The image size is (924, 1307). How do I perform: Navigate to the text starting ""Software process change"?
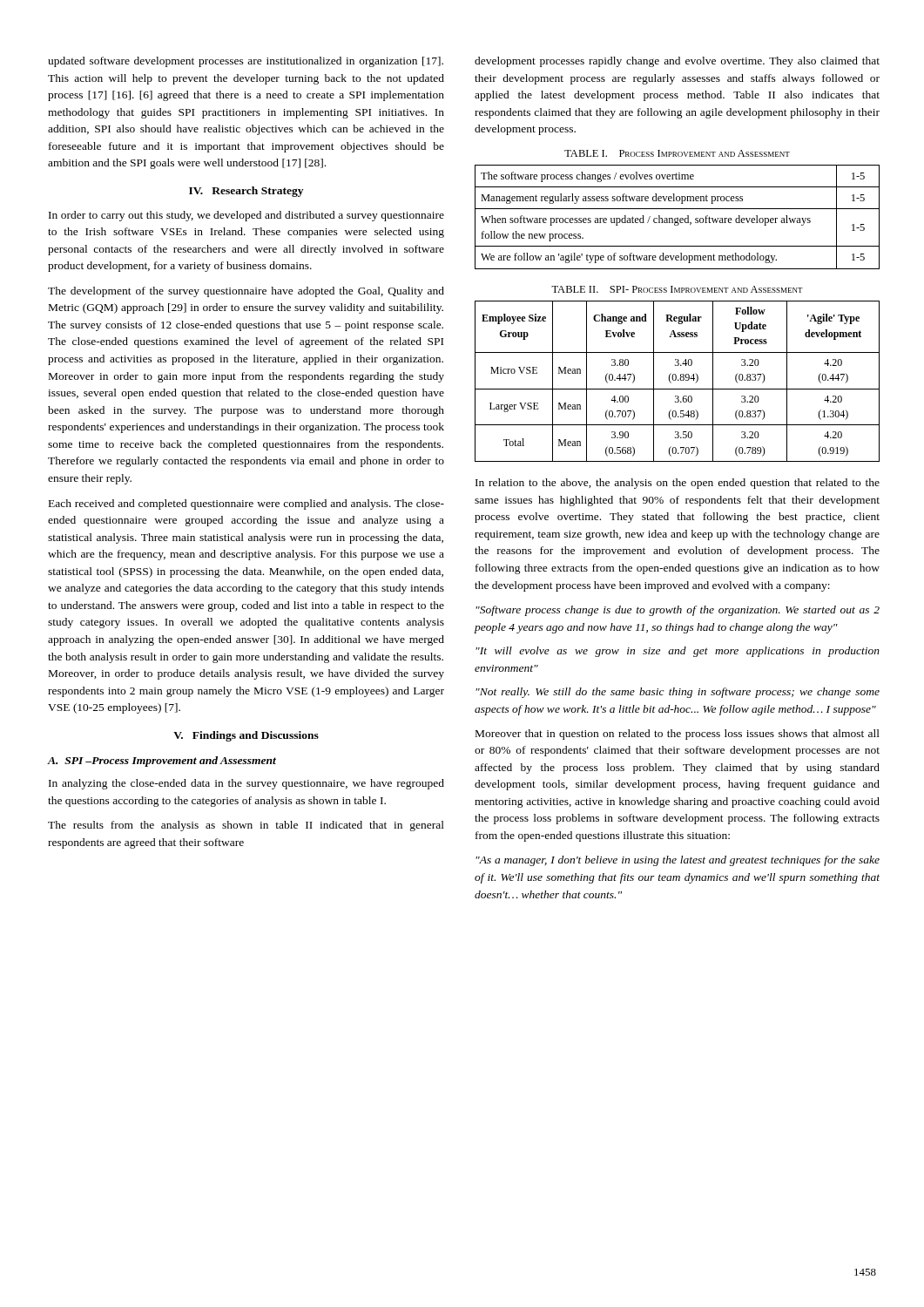[677, 618]
